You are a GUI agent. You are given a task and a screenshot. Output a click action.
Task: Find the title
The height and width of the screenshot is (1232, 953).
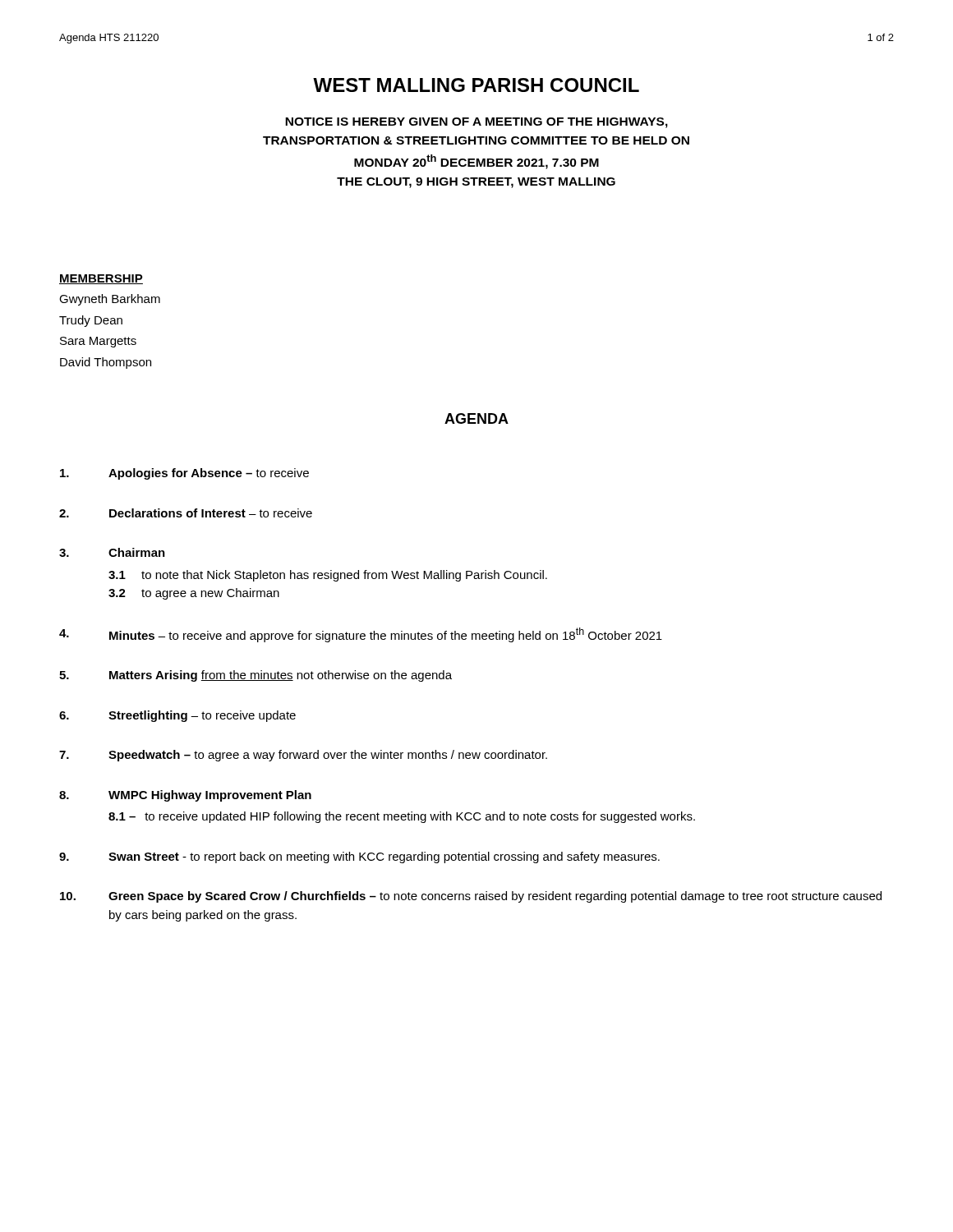coord(476,85)
